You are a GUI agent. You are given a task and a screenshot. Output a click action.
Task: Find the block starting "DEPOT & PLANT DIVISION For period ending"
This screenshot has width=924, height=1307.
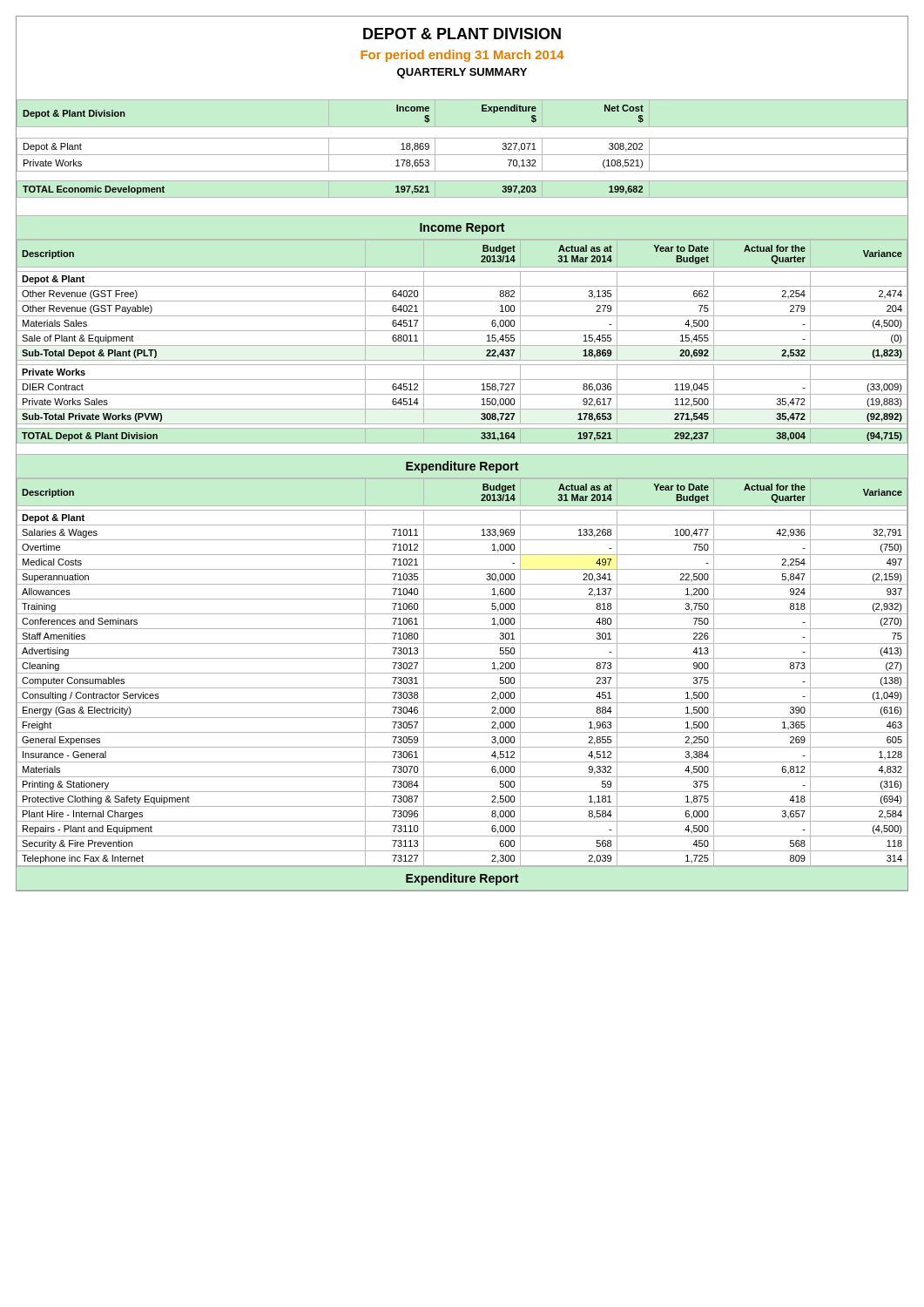[x=462, y=52]
